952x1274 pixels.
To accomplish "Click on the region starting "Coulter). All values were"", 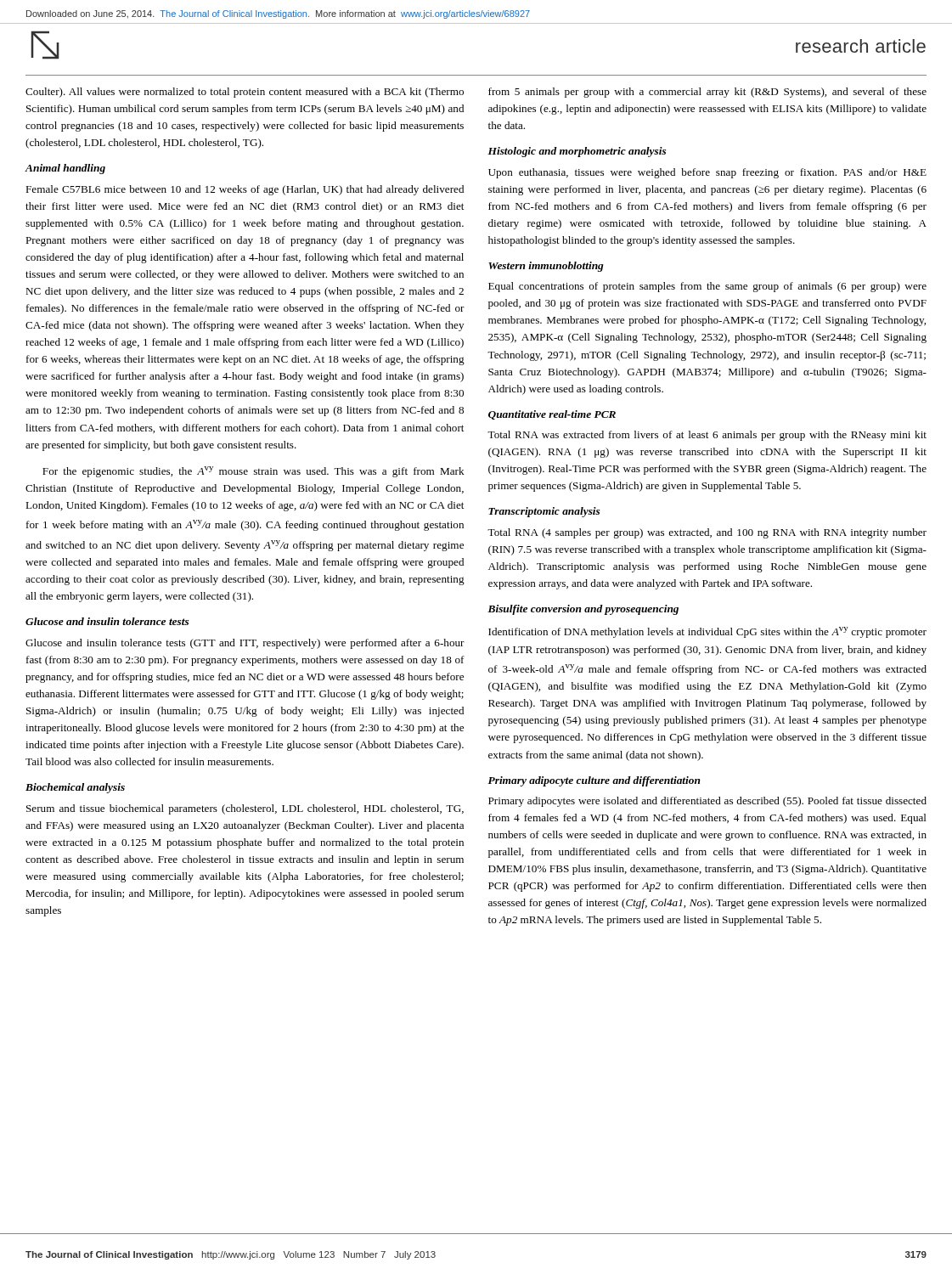I will (x=245, y=501).
